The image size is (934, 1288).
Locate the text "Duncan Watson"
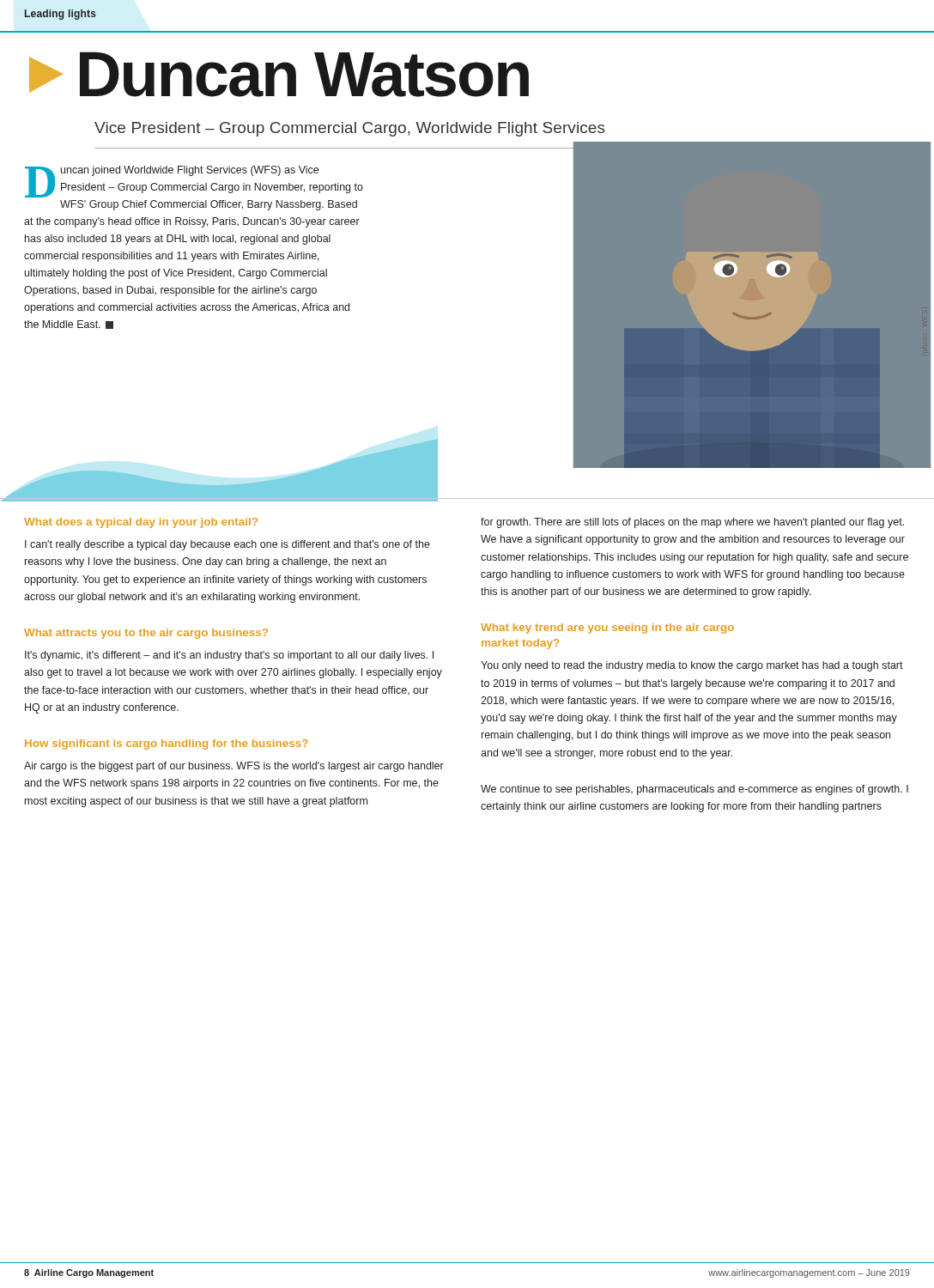point(380,75)
